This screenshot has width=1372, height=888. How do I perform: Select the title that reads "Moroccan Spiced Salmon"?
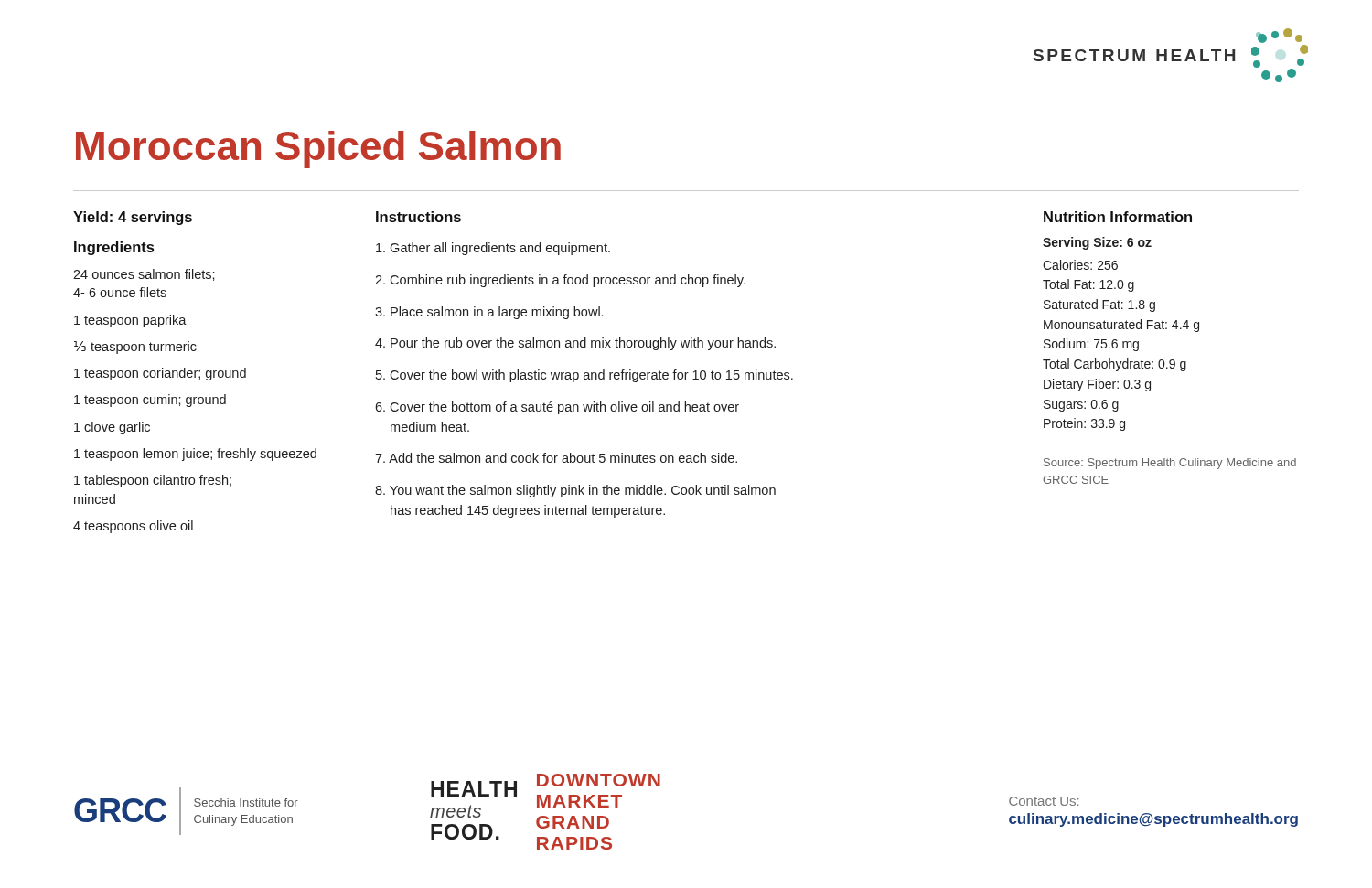[x=318, y=146]
